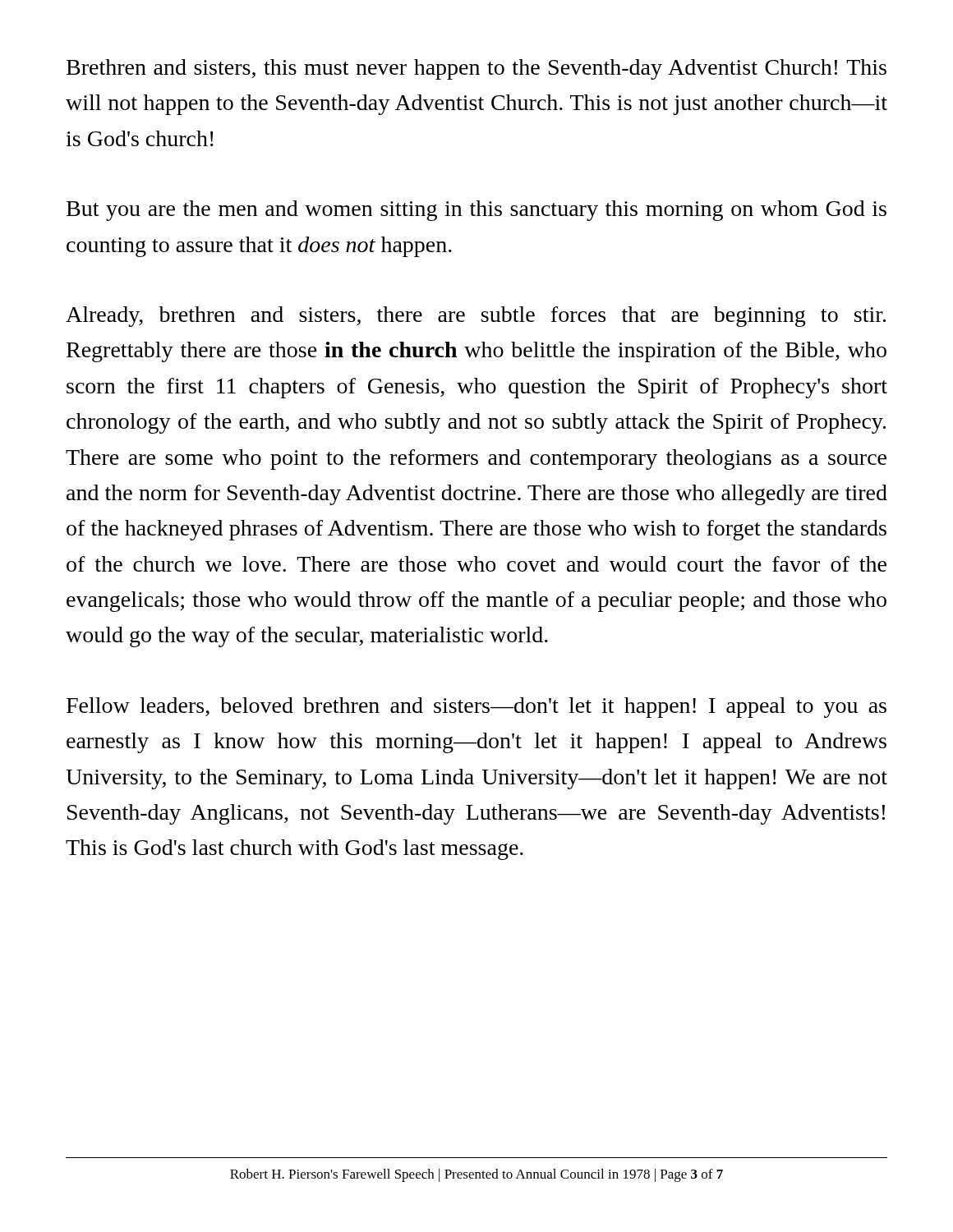Select the text block starting "Brethren and sisters, this must never happen to"

click(x=476, y=103)
